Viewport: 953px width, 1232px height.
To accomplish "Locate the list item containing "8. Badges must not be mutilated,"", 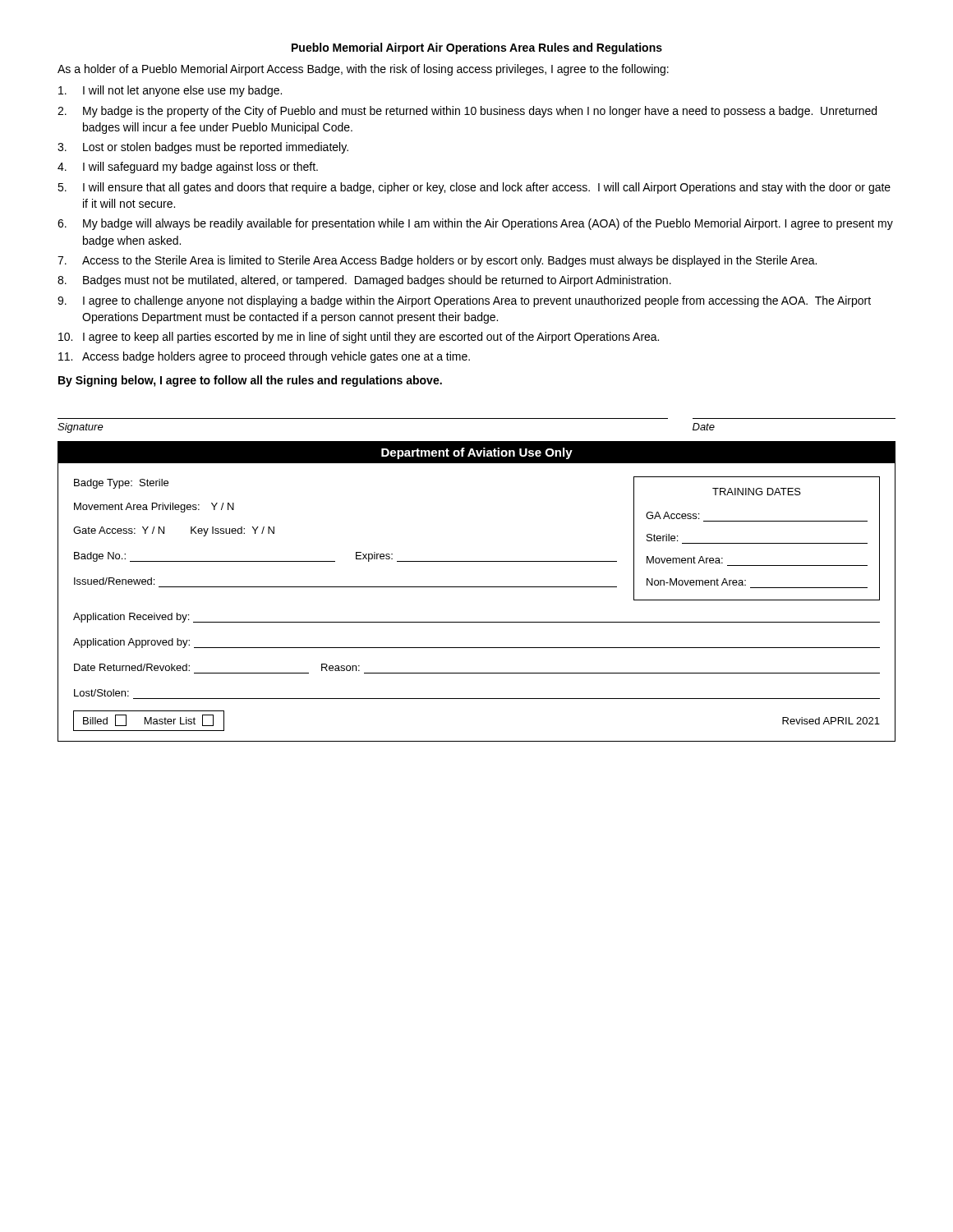I will [476, 280].
